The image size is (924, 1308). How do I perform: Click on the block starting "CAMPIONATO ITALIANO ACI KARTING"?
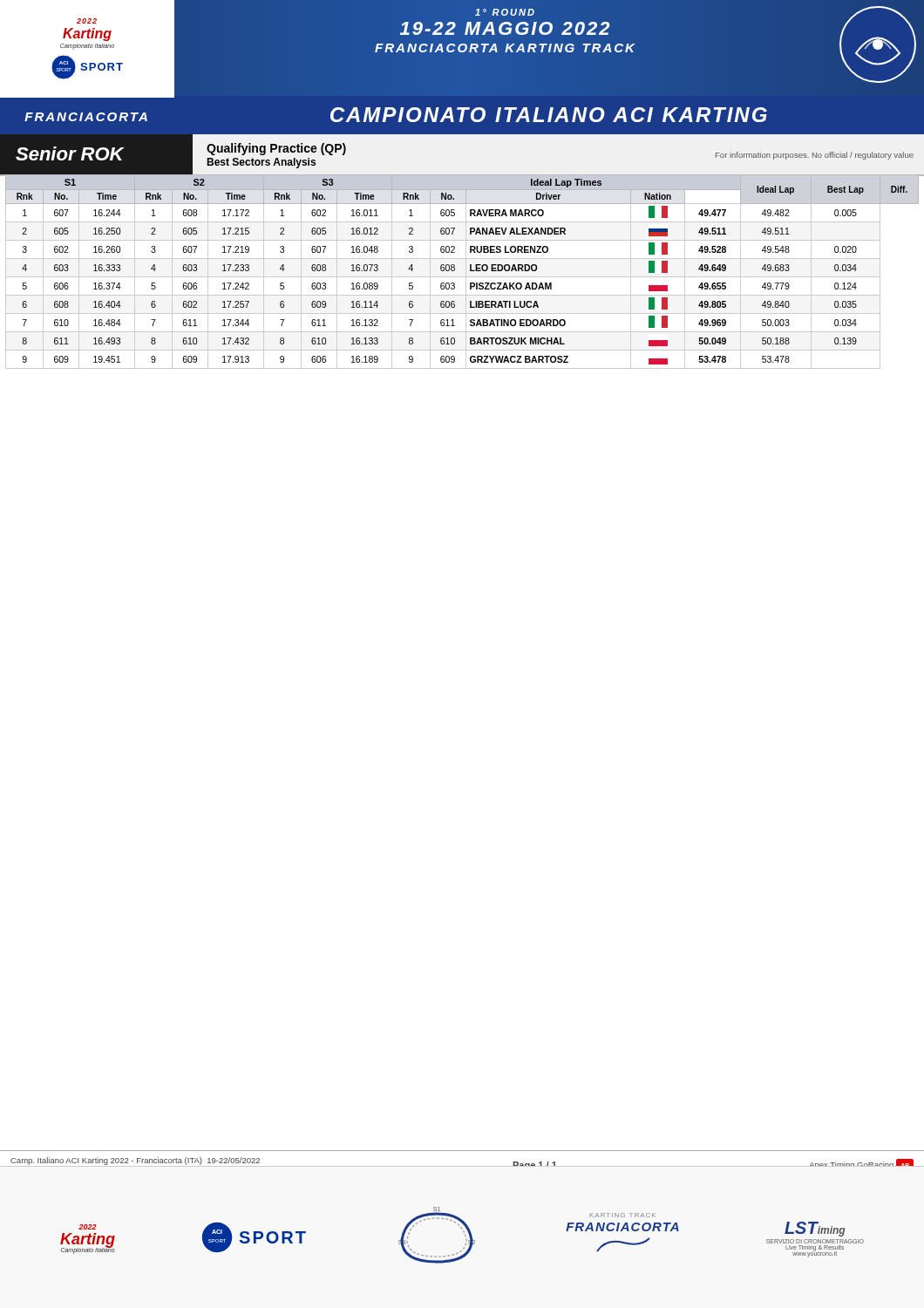[x=549, y=115]
